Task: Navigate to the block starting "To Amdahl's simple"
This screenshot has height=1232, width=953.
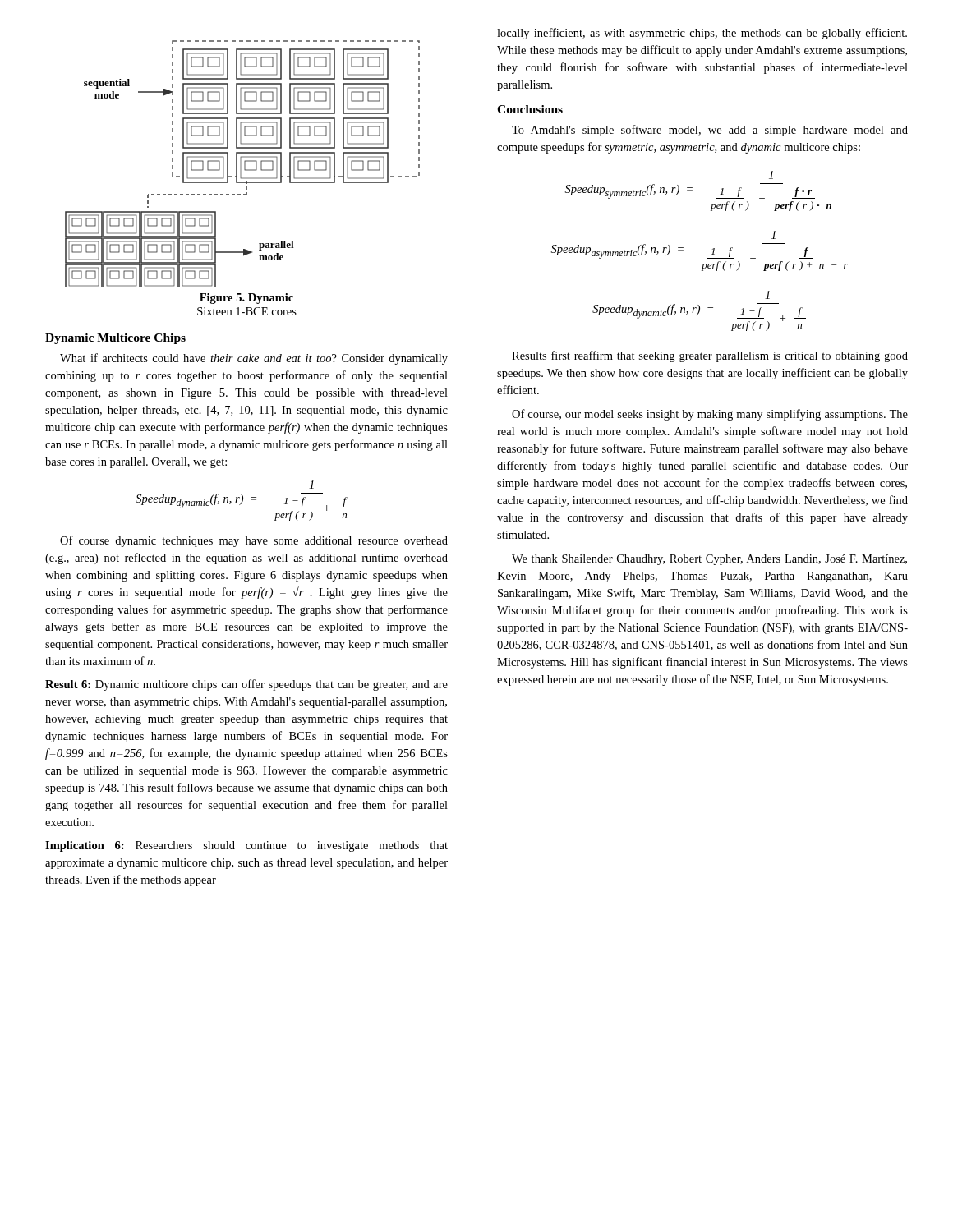Action: (702, 139)
